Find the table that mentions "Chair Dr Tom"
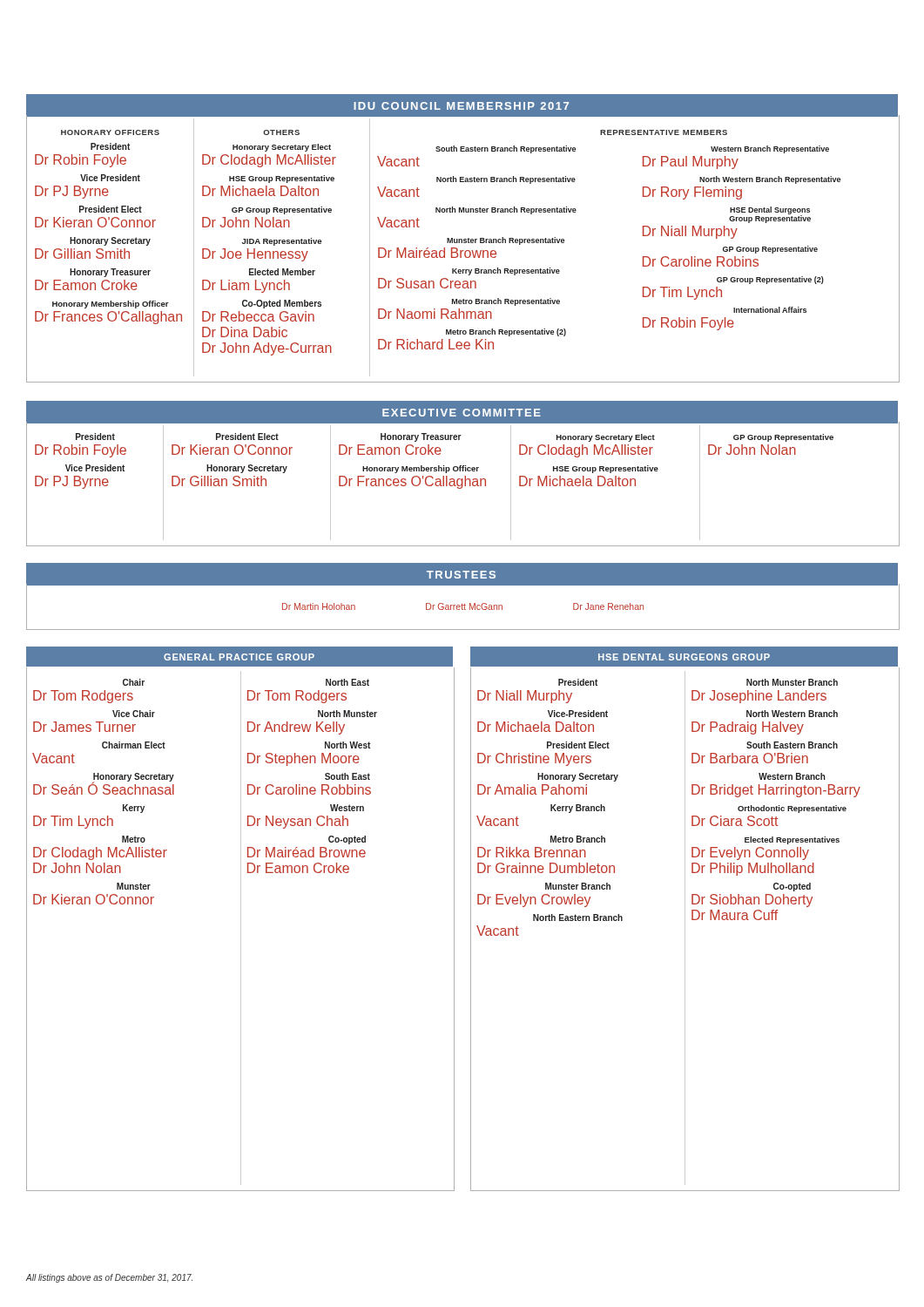 pos(240,929)
